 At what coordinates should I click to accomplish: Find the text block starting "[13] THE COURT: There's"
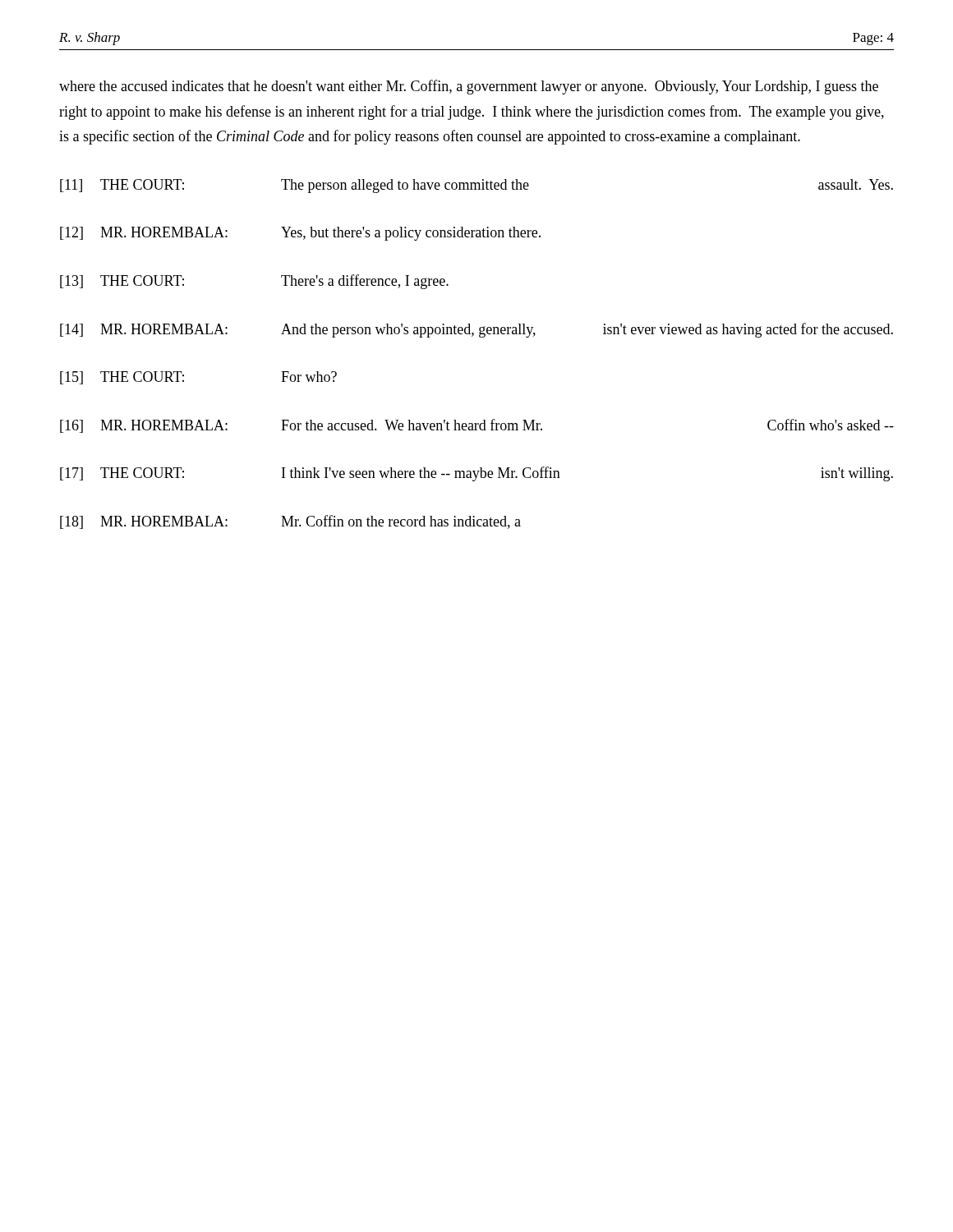(135, 282)
